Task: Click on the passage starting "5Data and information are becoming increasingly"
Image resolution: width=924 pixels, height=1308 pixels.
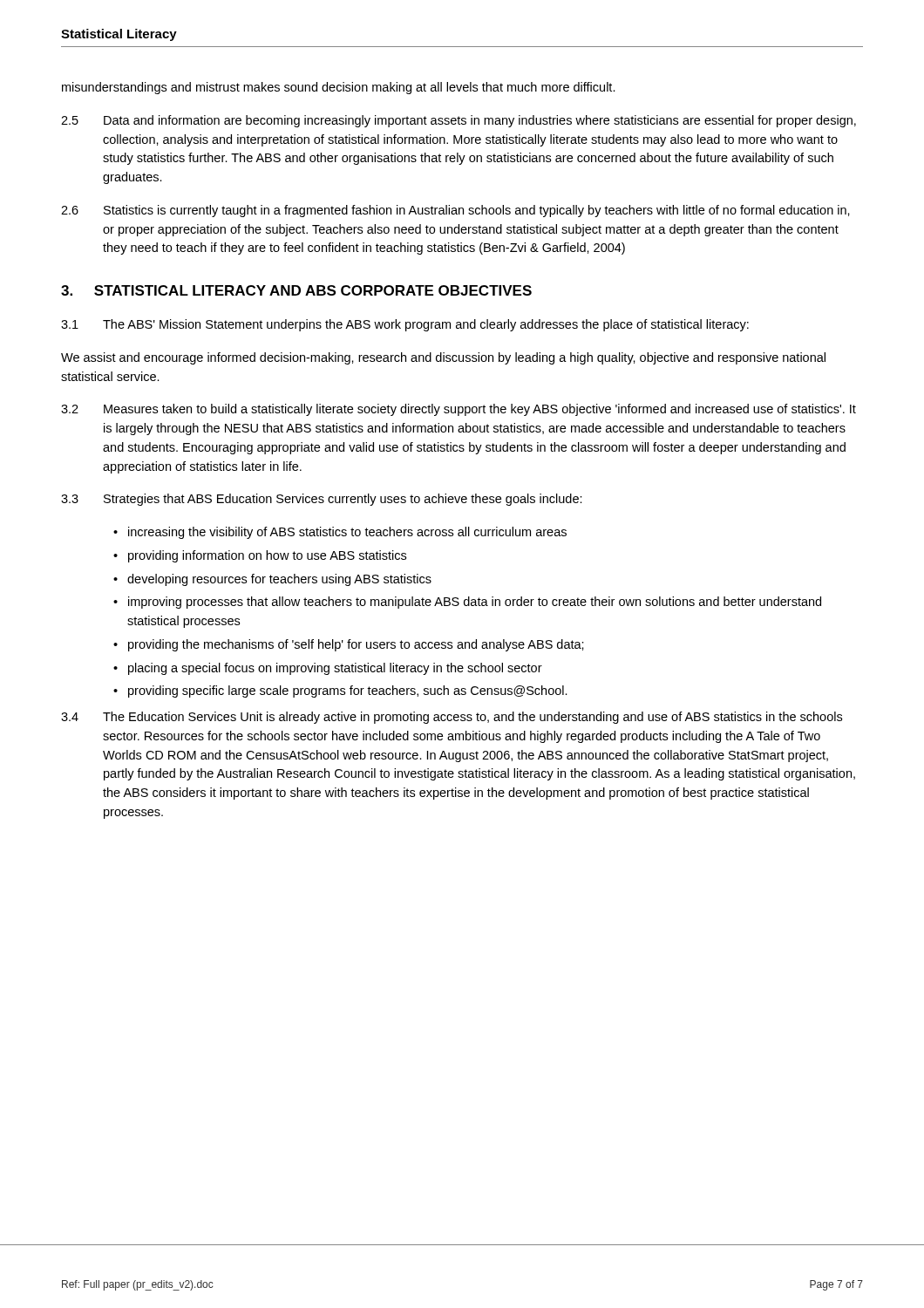Action: click(460, 149)
